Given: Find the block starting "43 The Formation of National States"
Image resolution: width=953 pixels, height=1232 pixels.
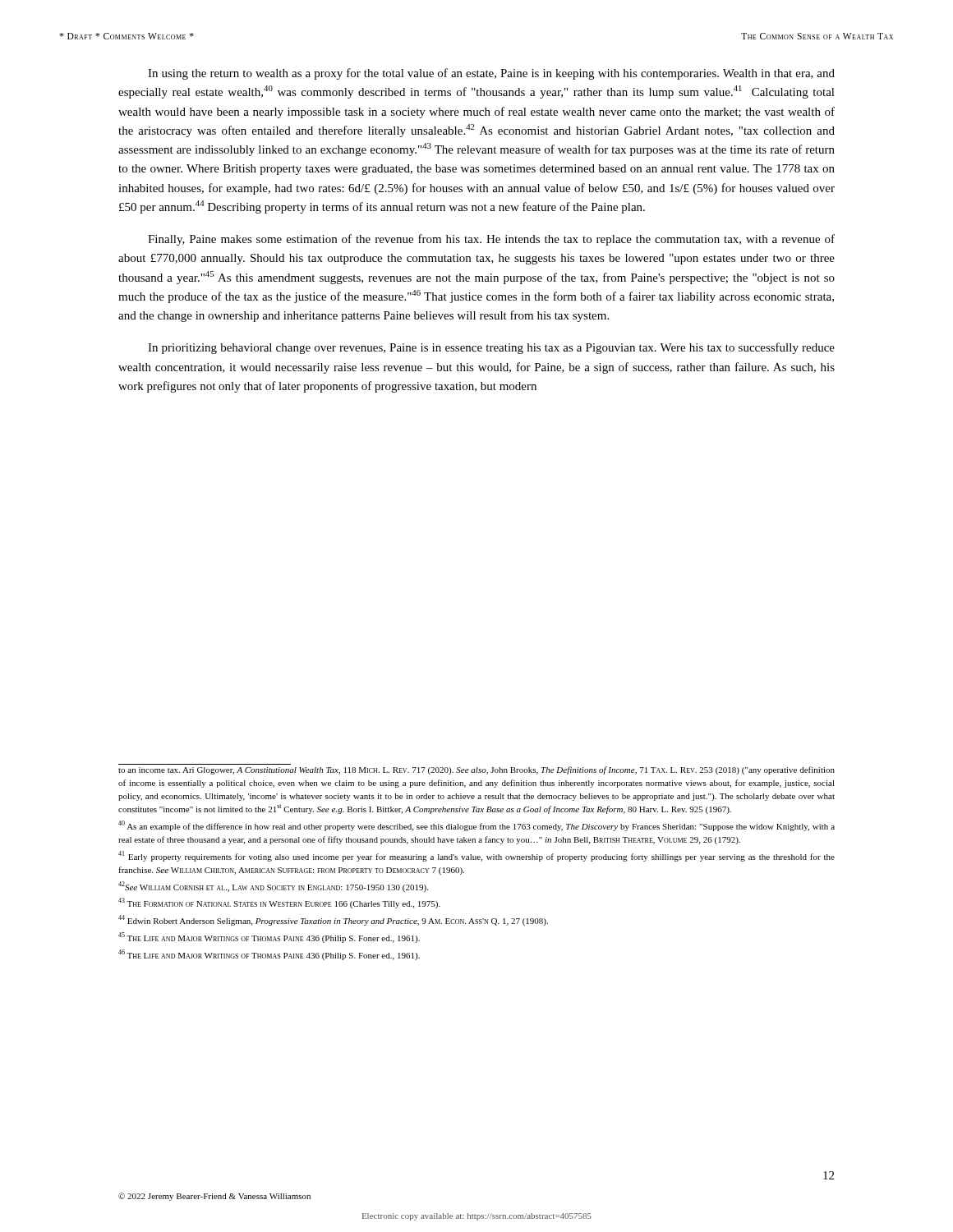Looking at the screenshot, I should [279, 903].
